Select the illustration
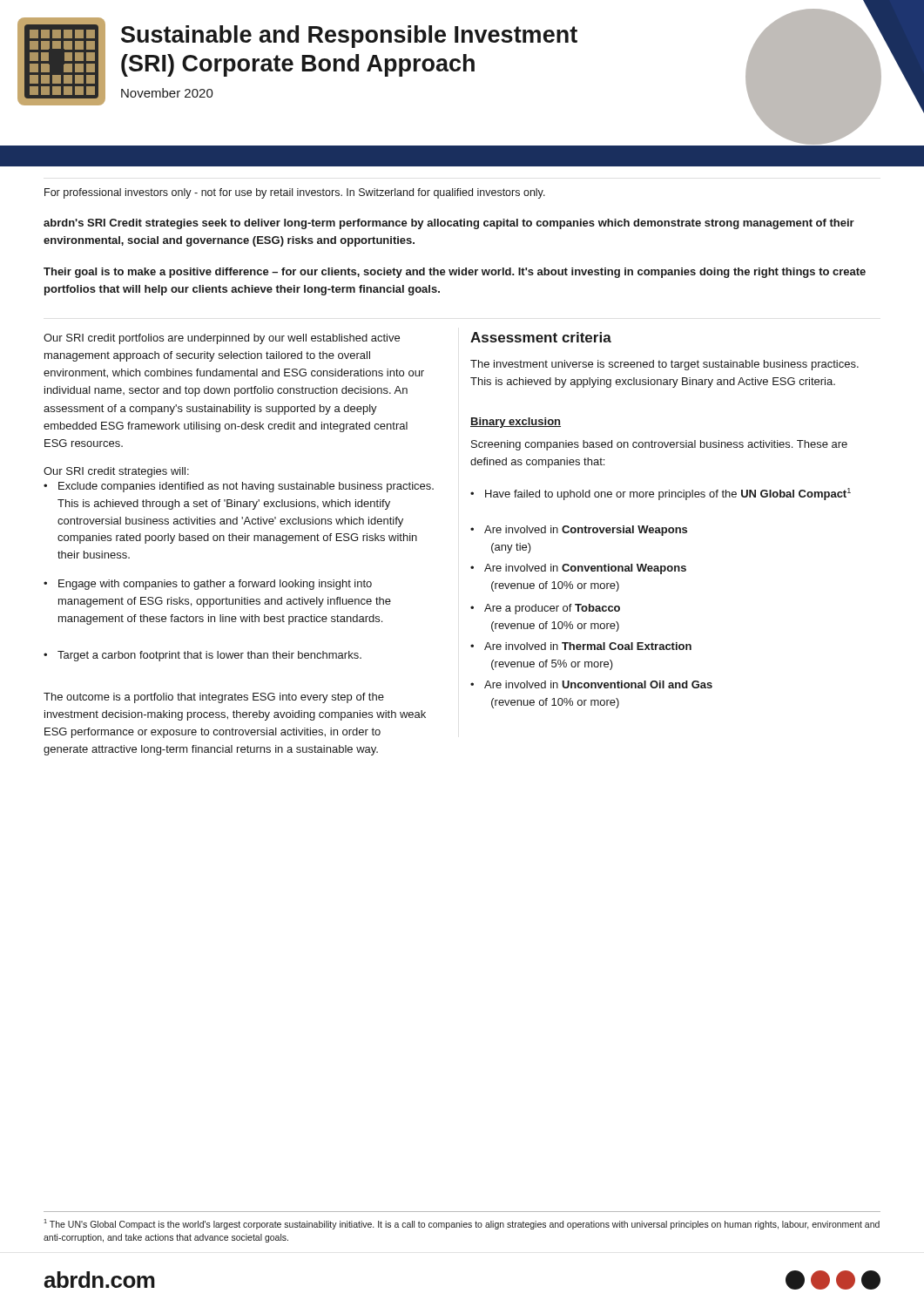The width and height of the screenshot is (924, 1307). (796, 81)
